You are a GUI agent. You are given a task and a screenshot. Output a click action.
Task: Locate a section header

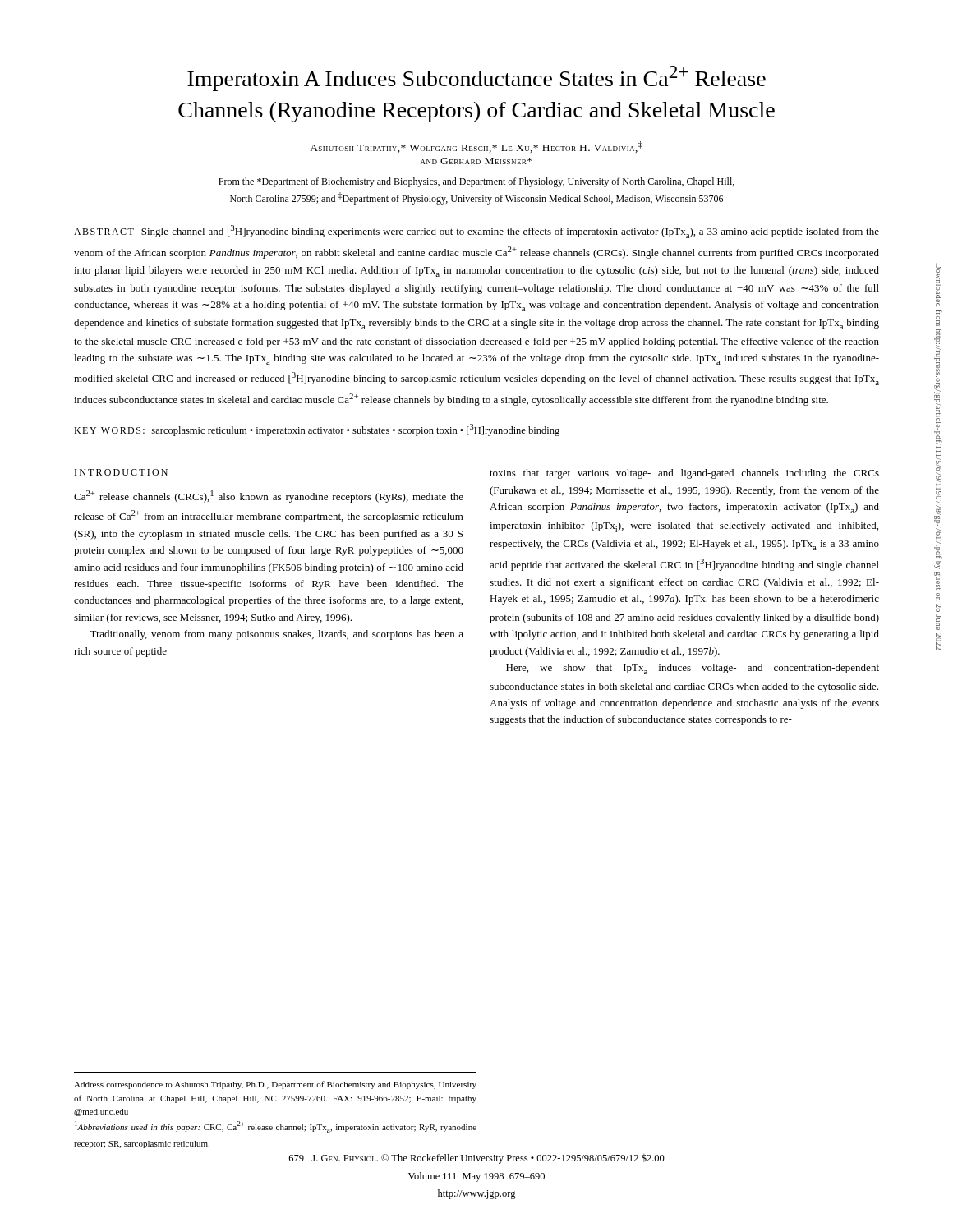[x=122, y=473]
